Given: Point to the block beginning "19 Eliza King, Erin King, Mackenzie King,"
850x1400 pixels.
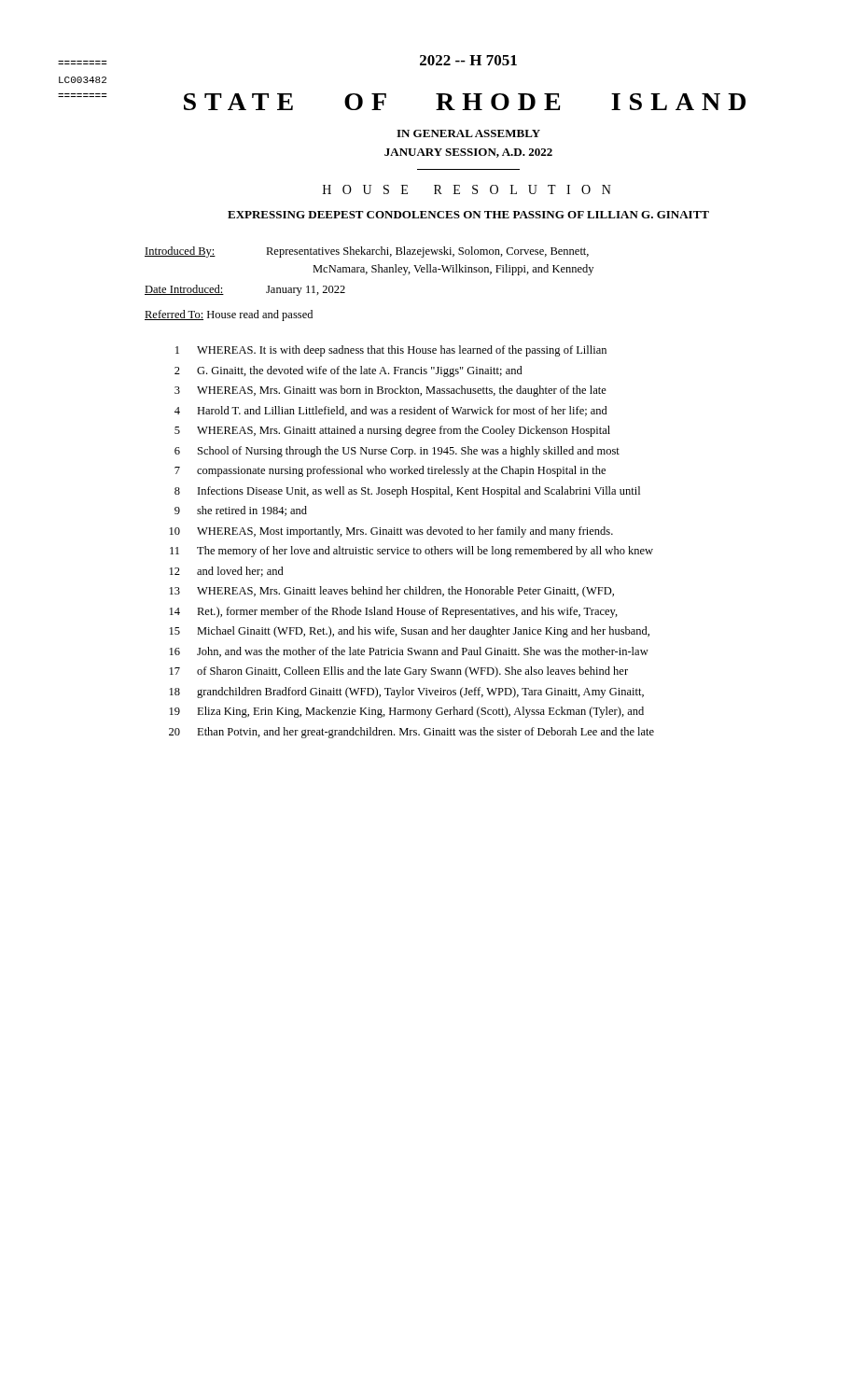Looking at the screenshot, I should (468, 712).
